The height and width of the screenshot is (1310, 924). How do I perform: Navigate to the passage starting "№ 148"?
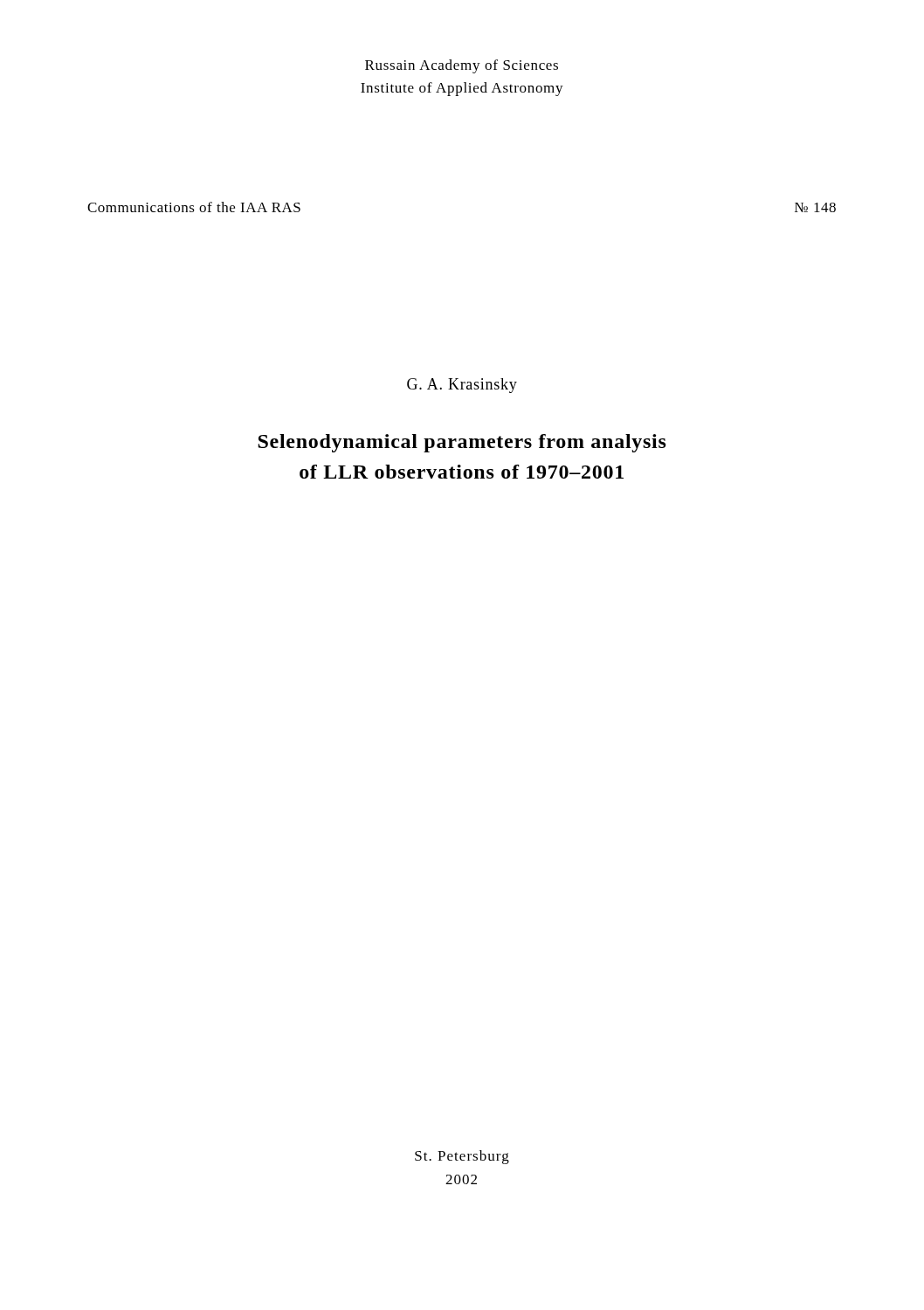point(815,207)
